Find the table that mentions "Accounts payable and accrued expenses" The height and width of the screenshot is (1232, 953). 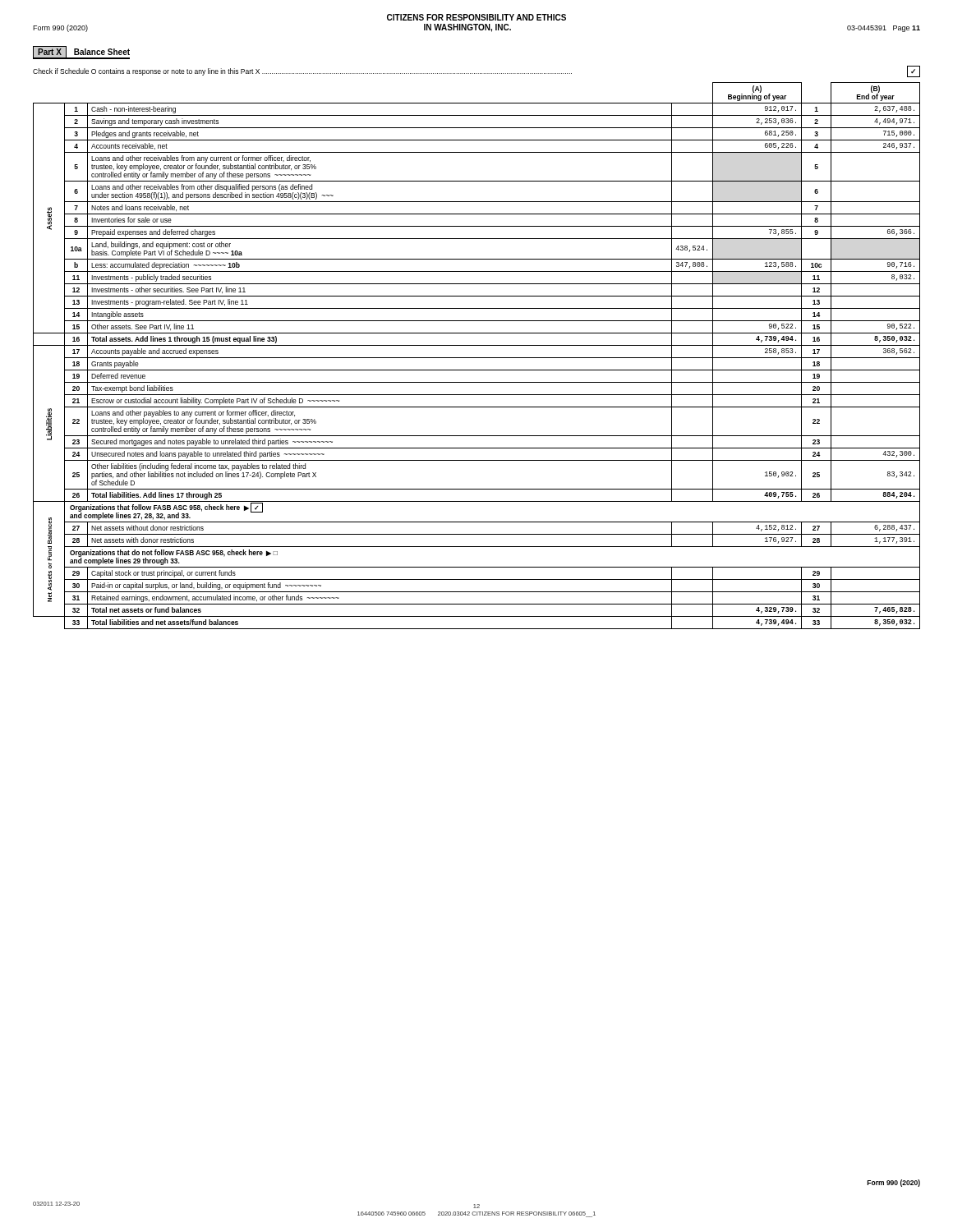476,620
